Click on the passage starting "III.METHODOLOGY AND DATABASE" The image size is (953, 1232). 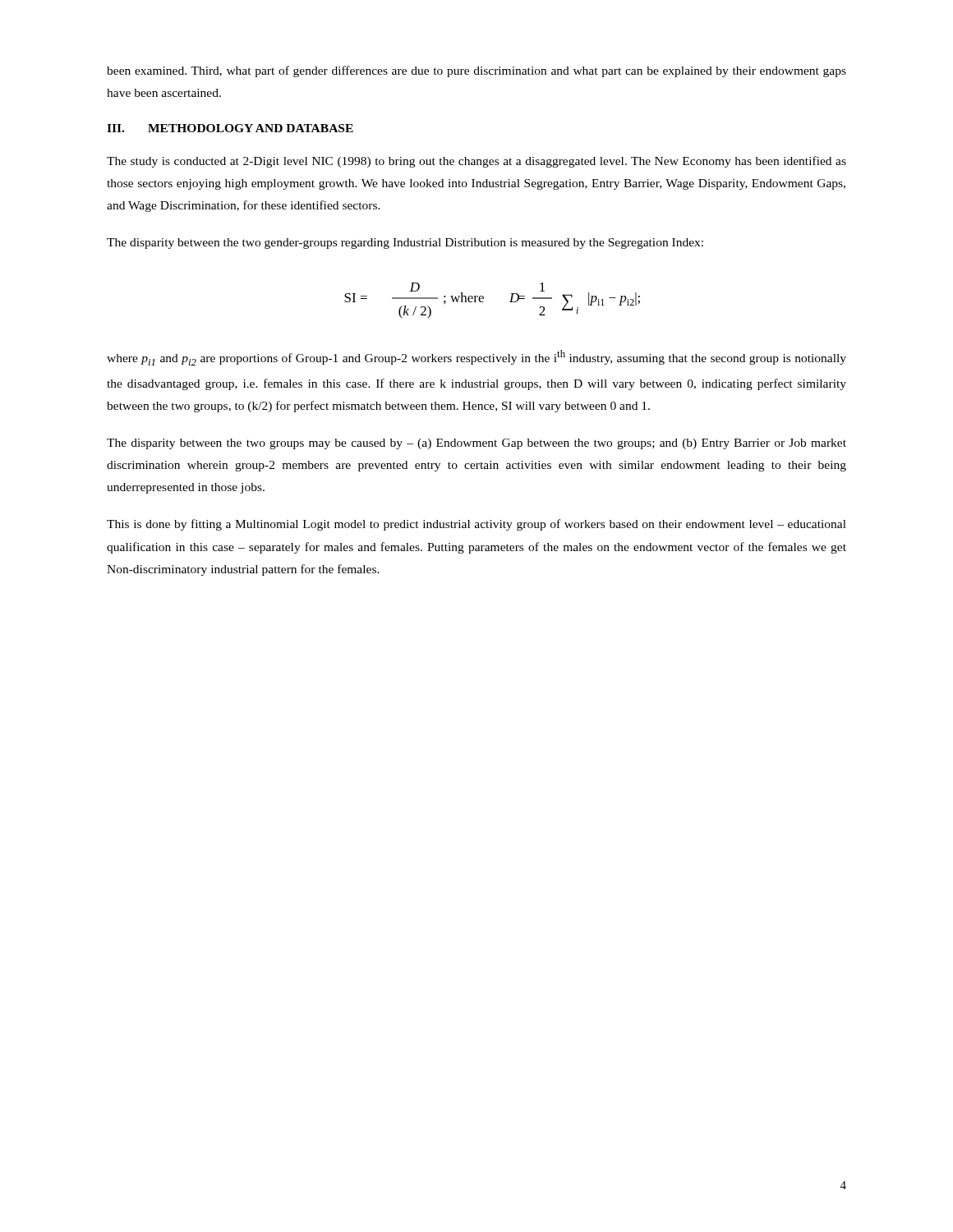[230, 128]
